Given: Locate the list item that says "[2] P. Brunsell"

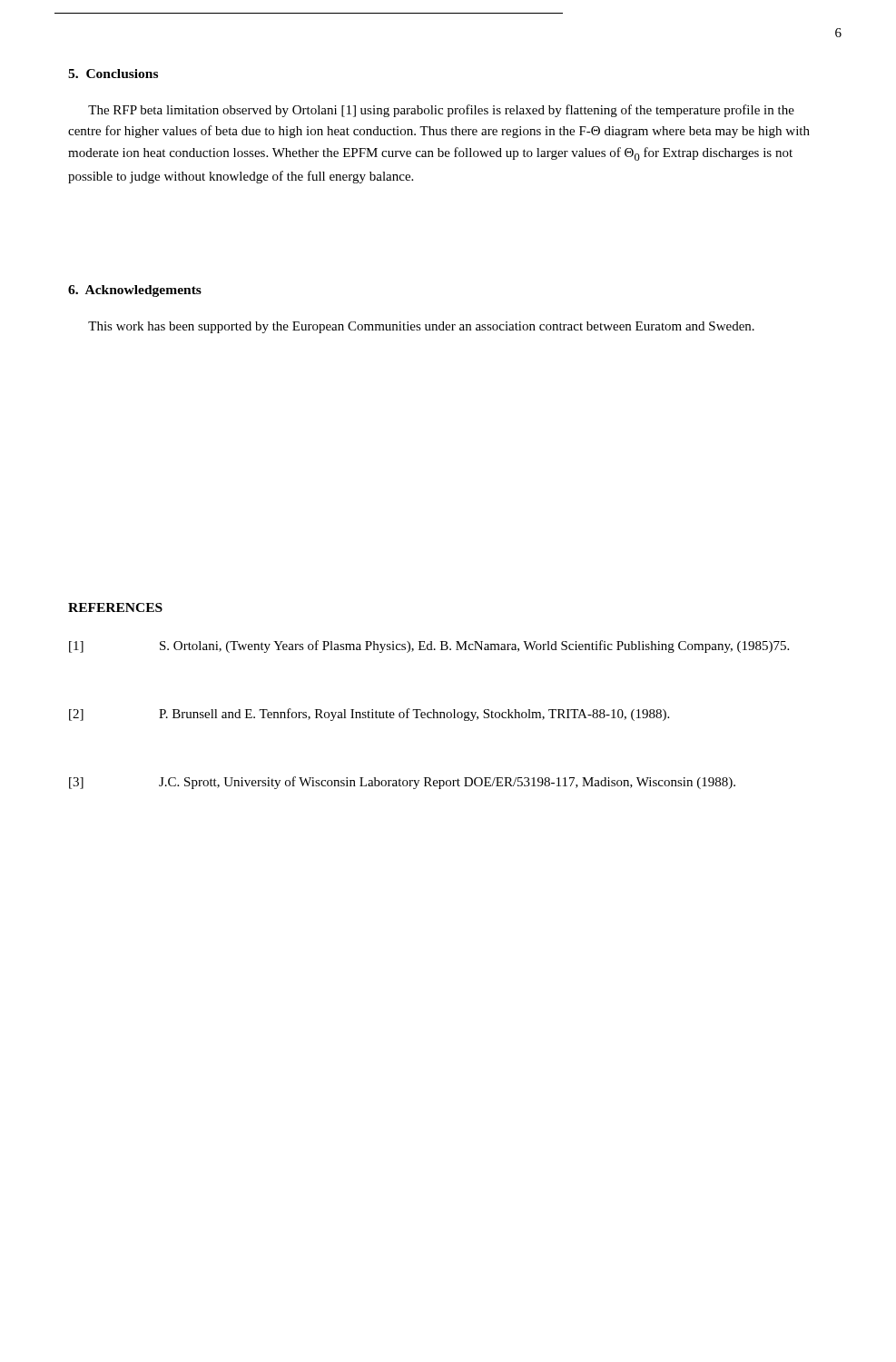Looking at the screenshot, I should point(449,714).
